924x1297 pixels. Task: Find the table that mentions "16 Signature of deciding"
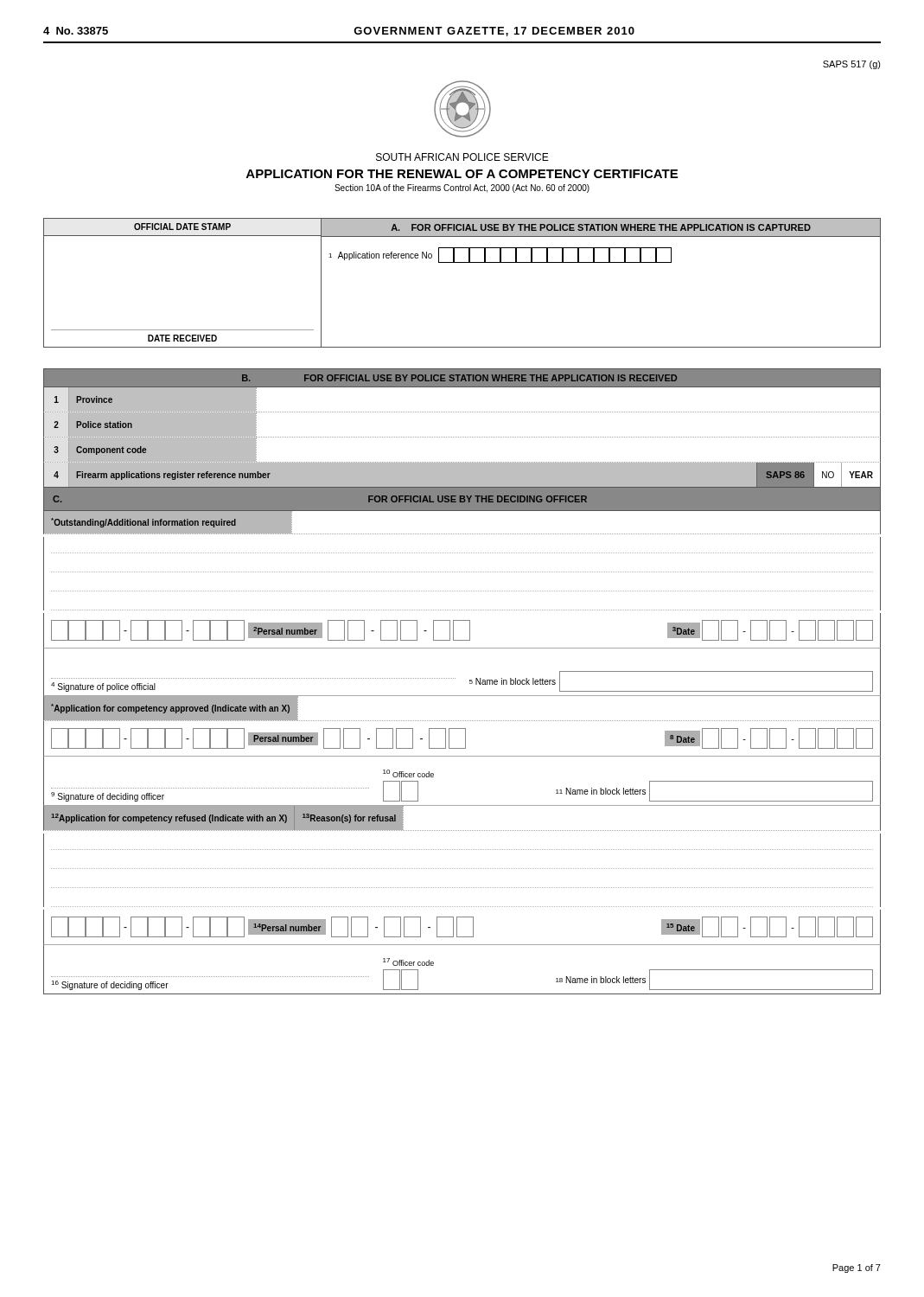462,970
